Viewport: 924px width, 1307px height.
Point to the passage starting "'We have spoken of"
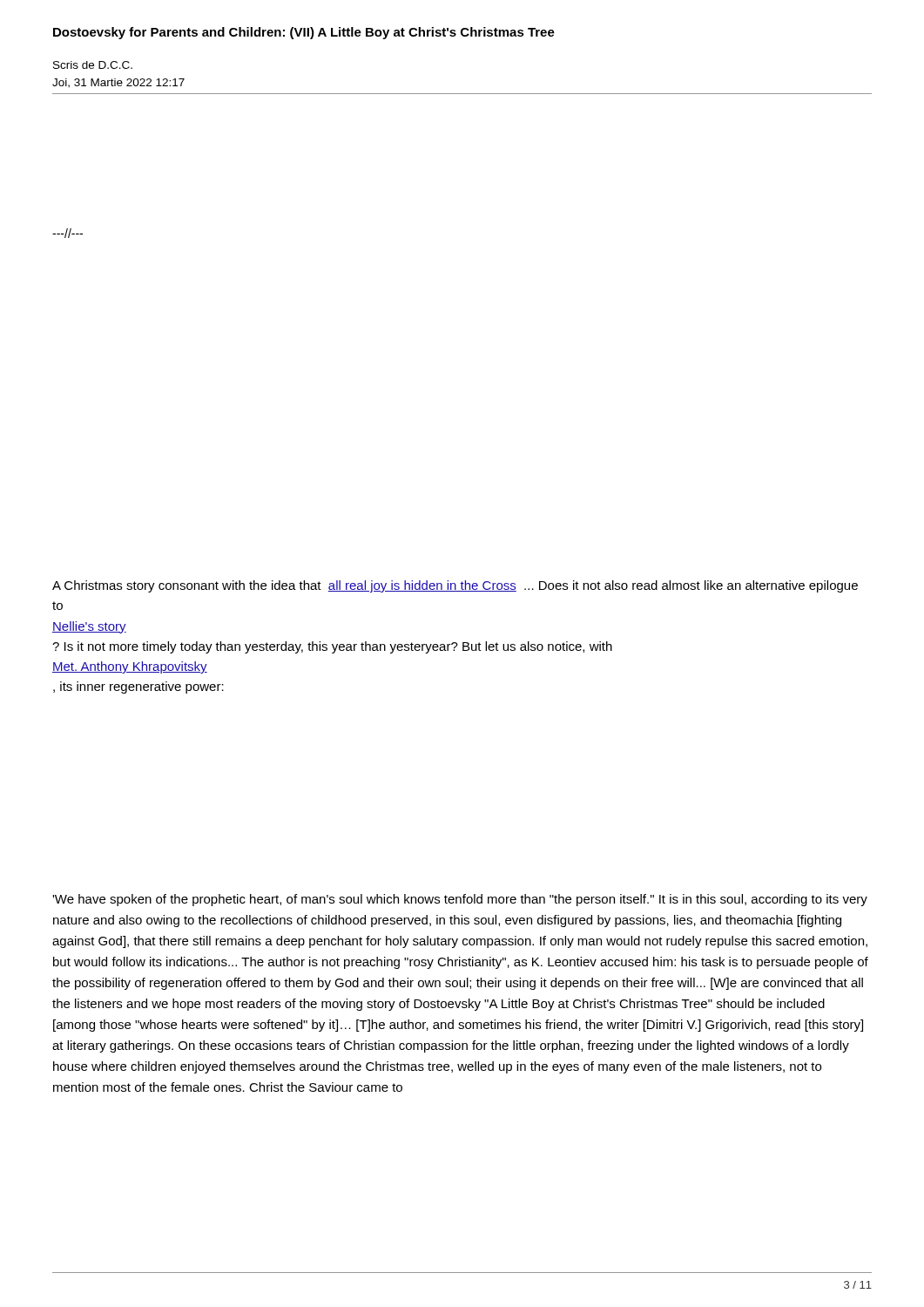(460, 993)
